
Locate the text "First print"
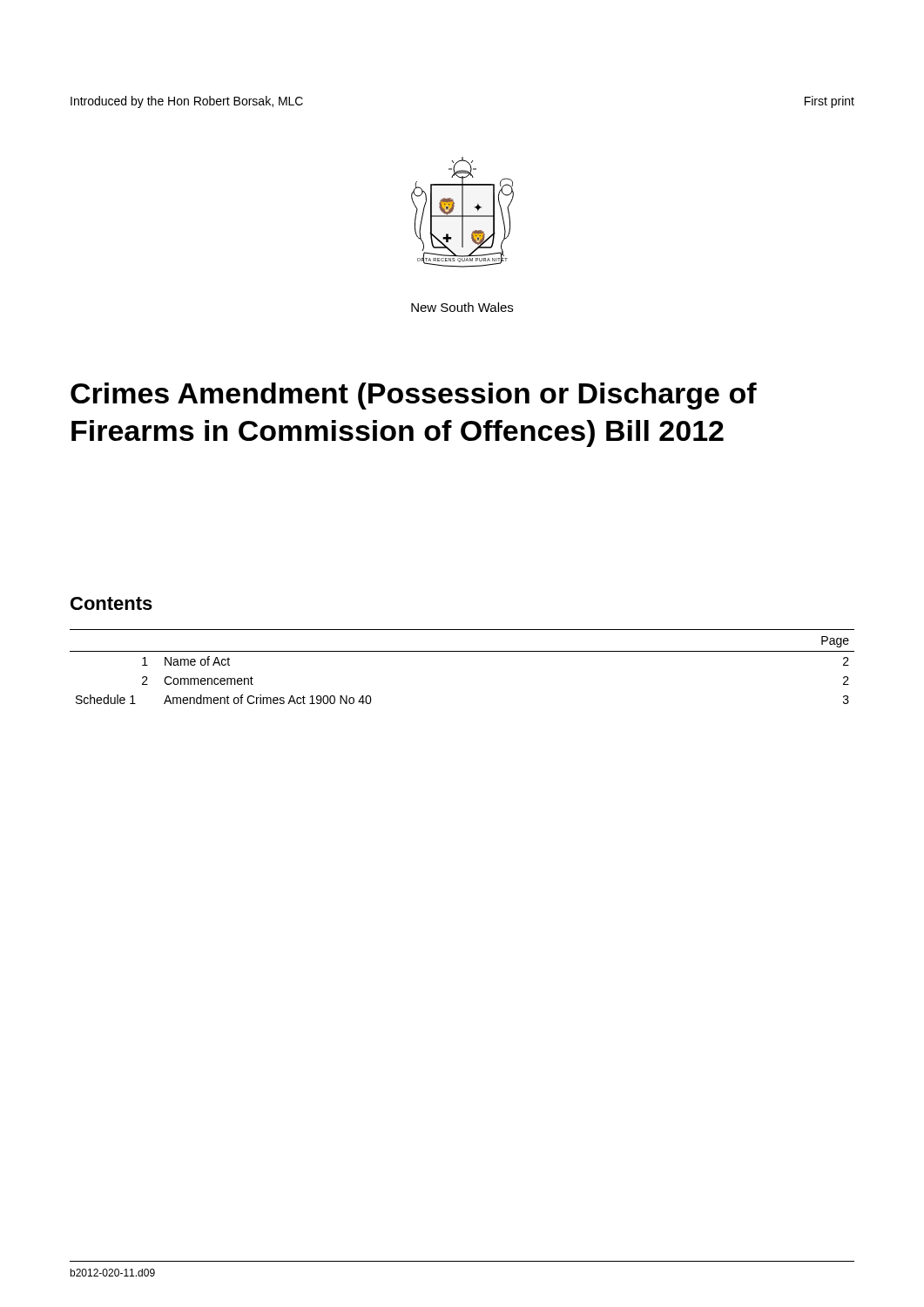point(829,101)
